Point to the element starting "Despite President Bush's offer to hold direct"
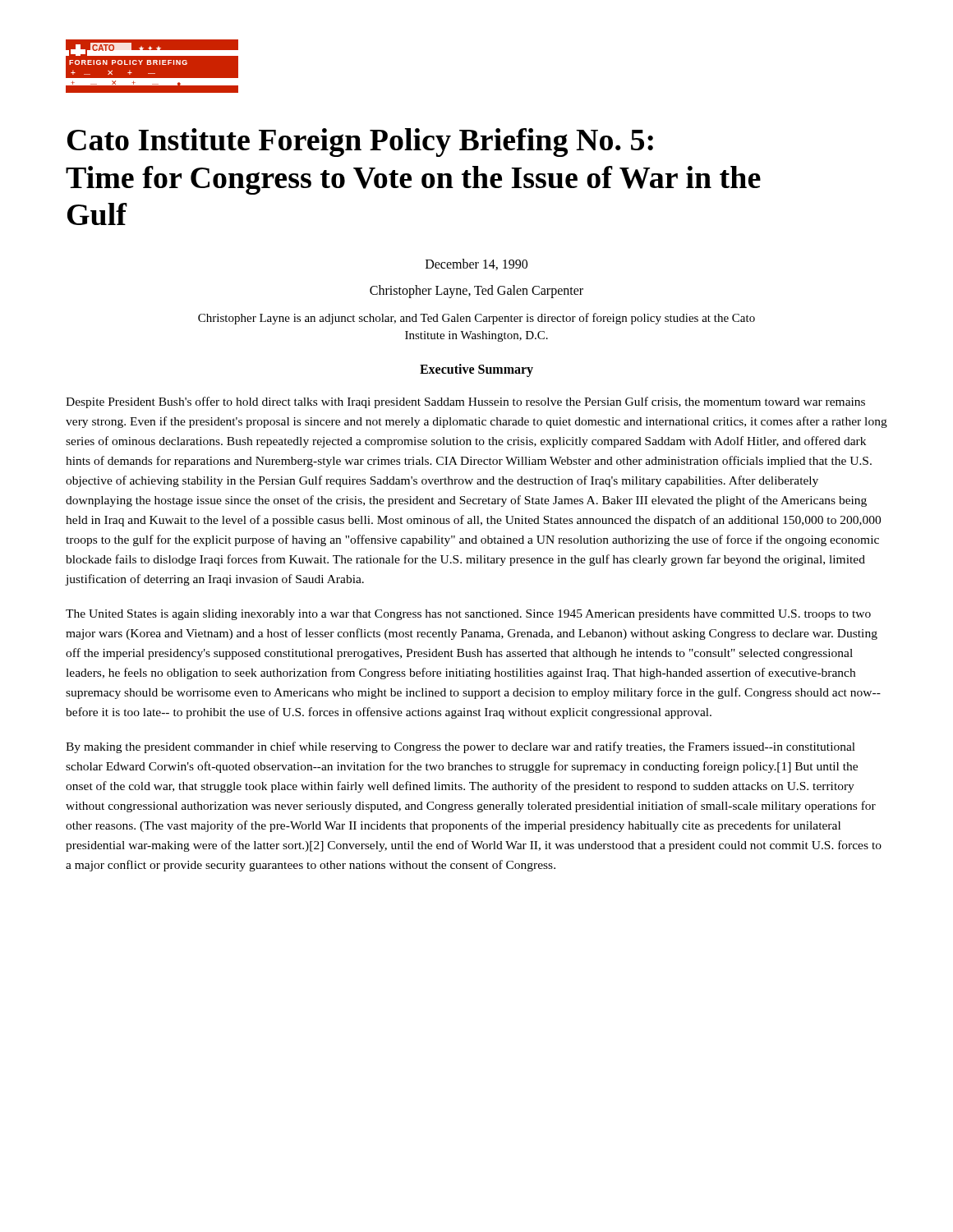The width and height of the screenshot is (953, 1232). pyautogui.click(x=476, y=490)
